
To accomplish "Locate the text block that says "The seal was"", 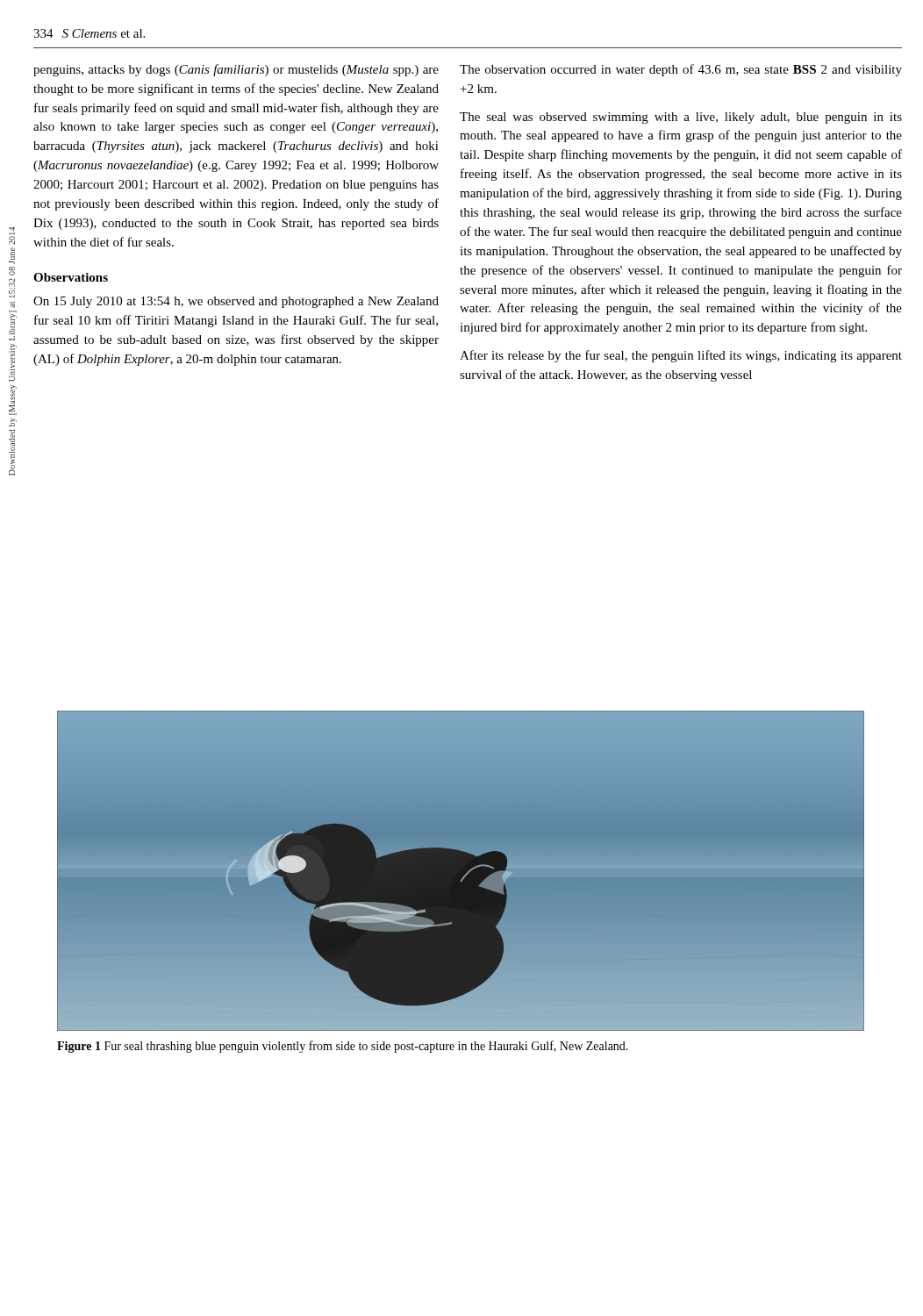I will [681, 222].
